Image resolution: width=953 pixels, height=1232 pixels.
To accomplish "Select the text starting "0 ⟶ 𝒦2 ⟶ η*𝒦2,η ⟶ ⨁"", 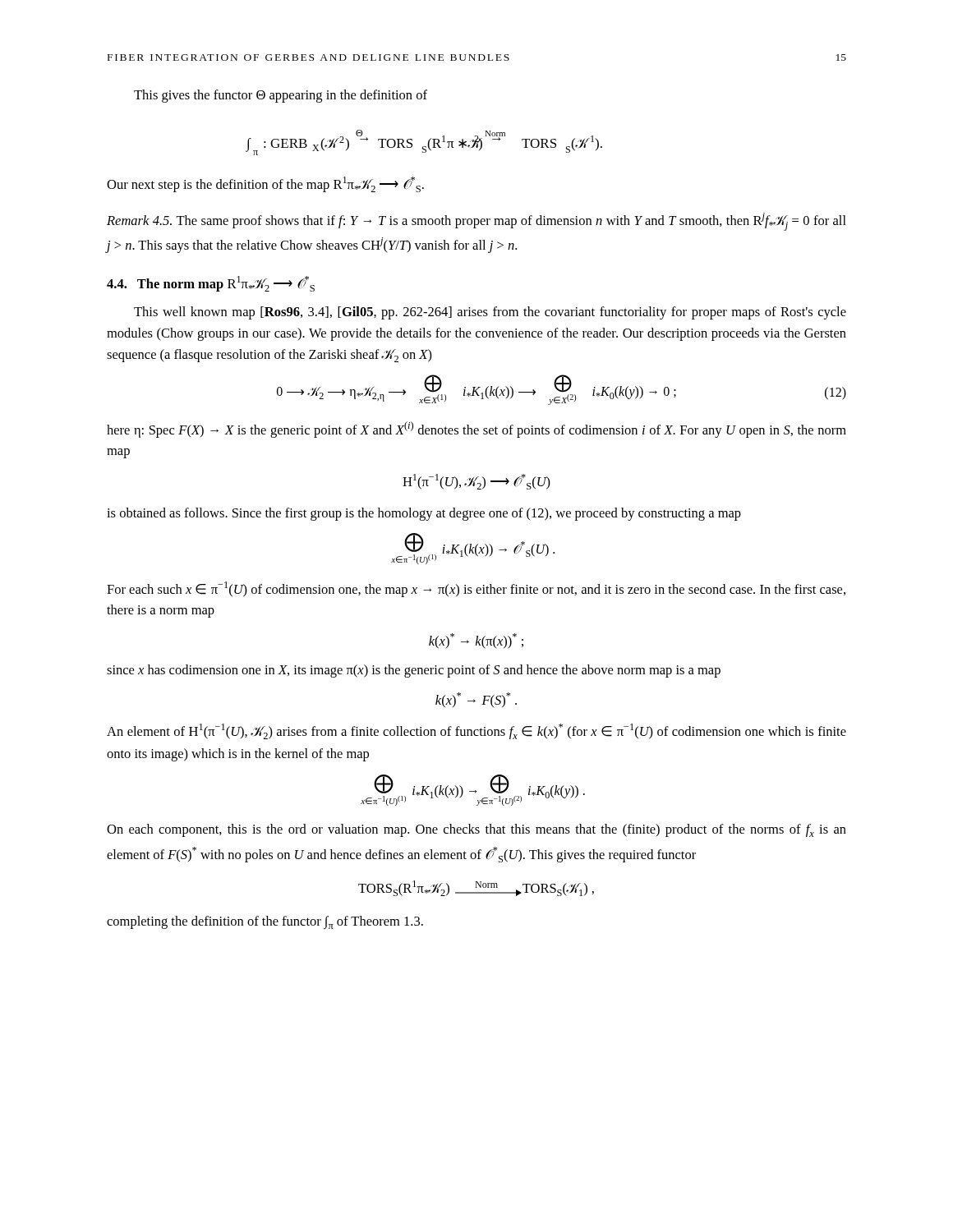I will tap(561, 391).
